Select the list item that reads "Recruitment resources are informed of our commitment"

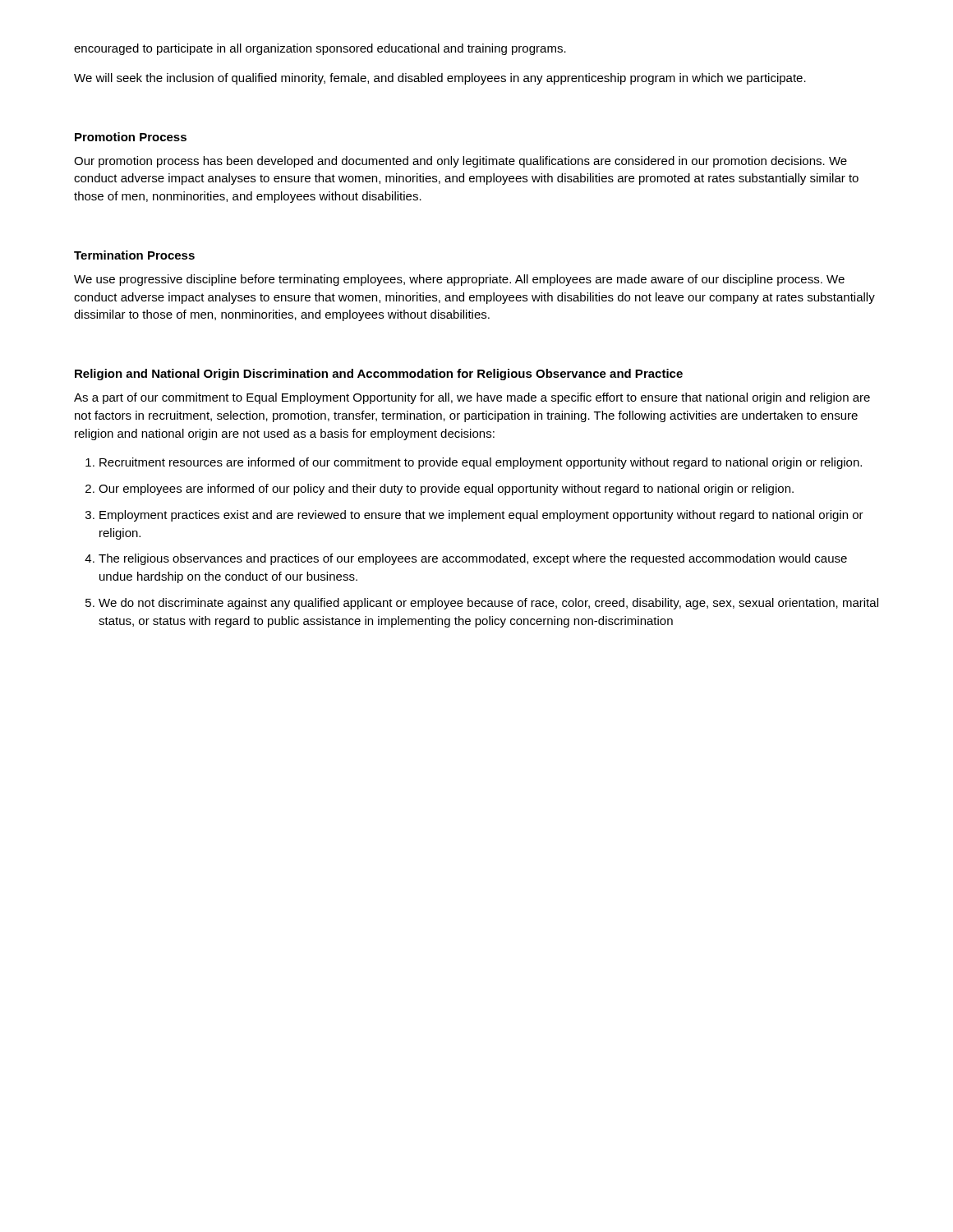(481, 462)
